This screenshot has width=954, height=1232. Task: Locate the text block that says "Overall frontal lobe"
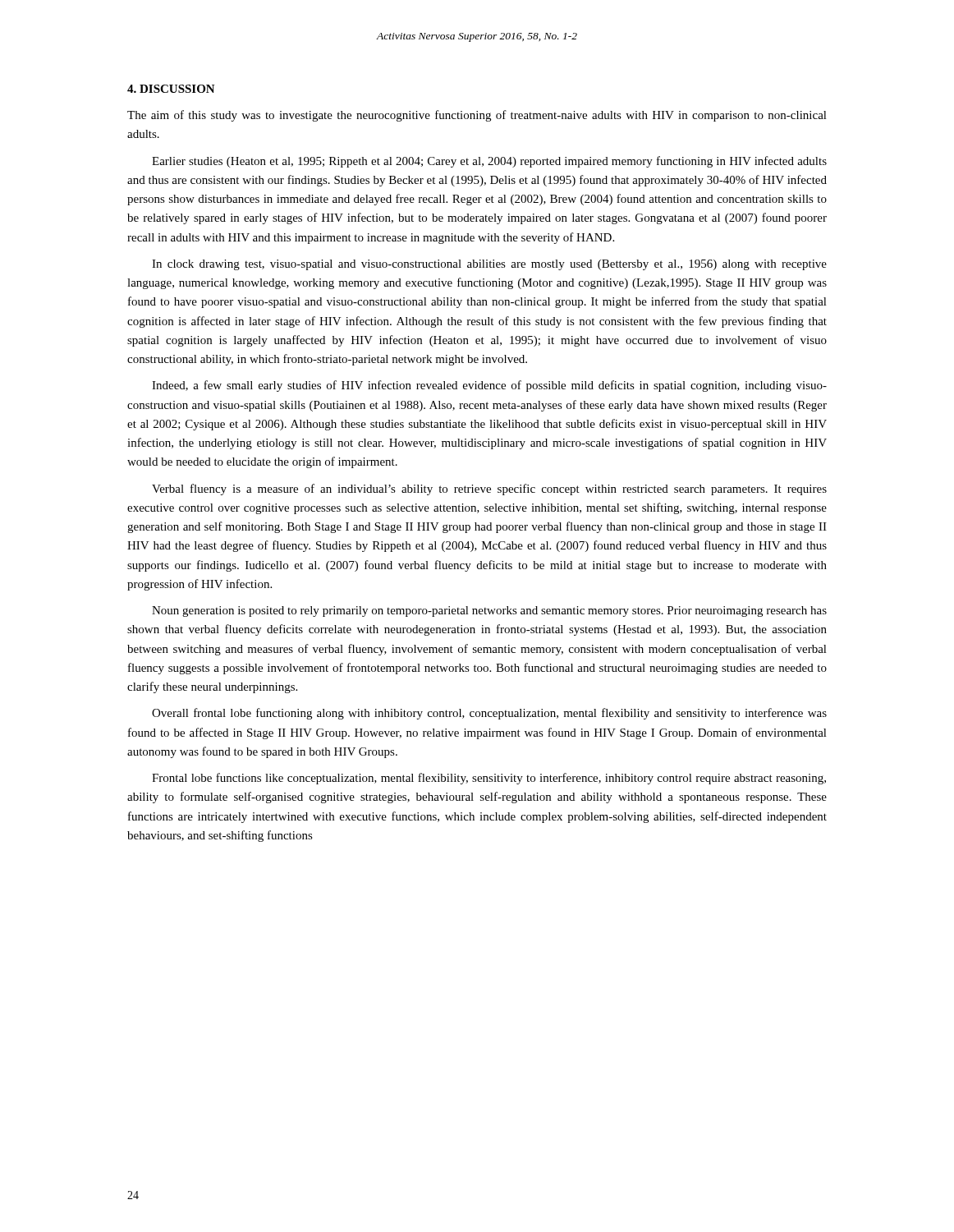pyautogui.click(x=477, y=732)
